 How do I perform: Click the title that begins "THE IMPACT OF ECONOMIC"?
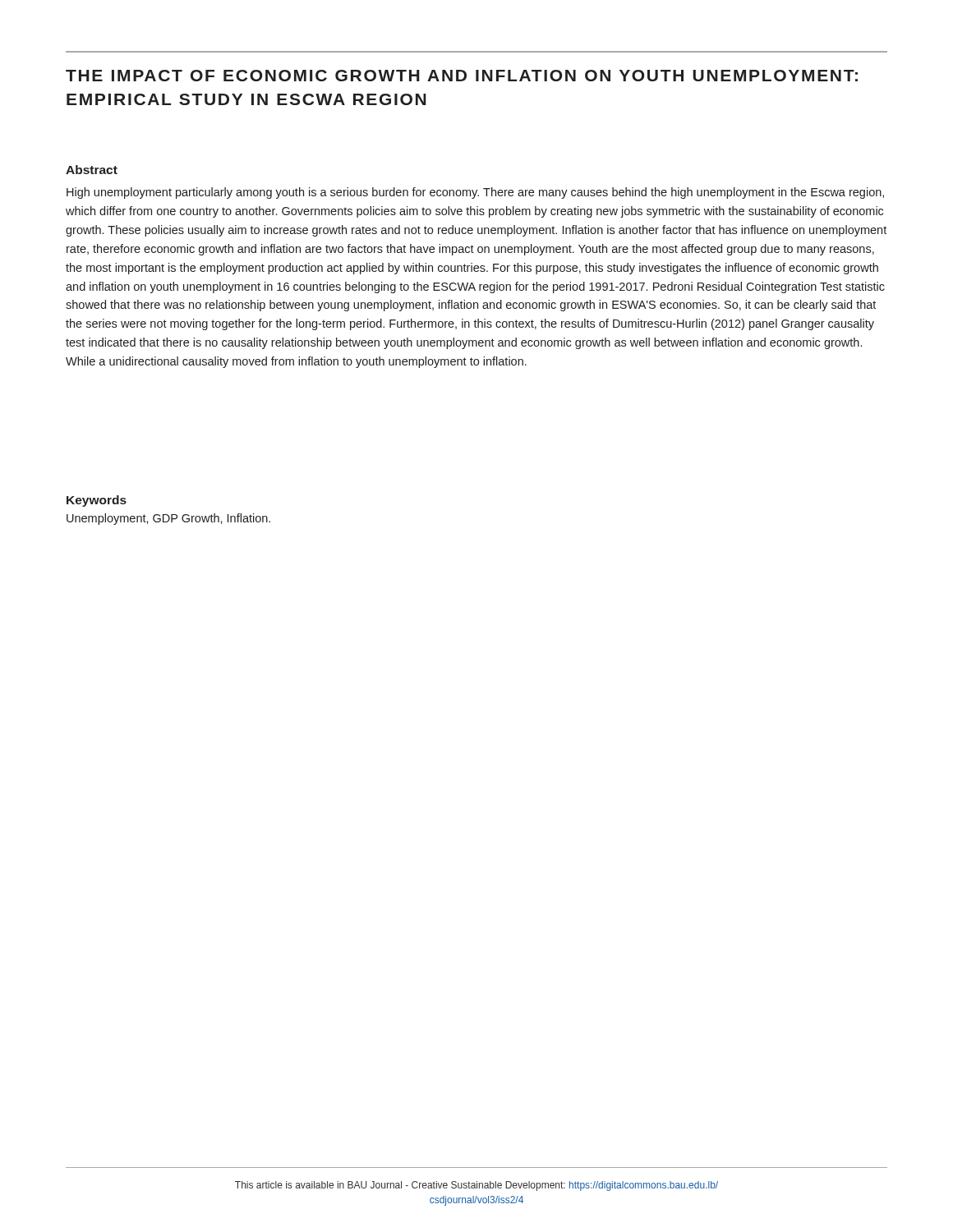476,88
